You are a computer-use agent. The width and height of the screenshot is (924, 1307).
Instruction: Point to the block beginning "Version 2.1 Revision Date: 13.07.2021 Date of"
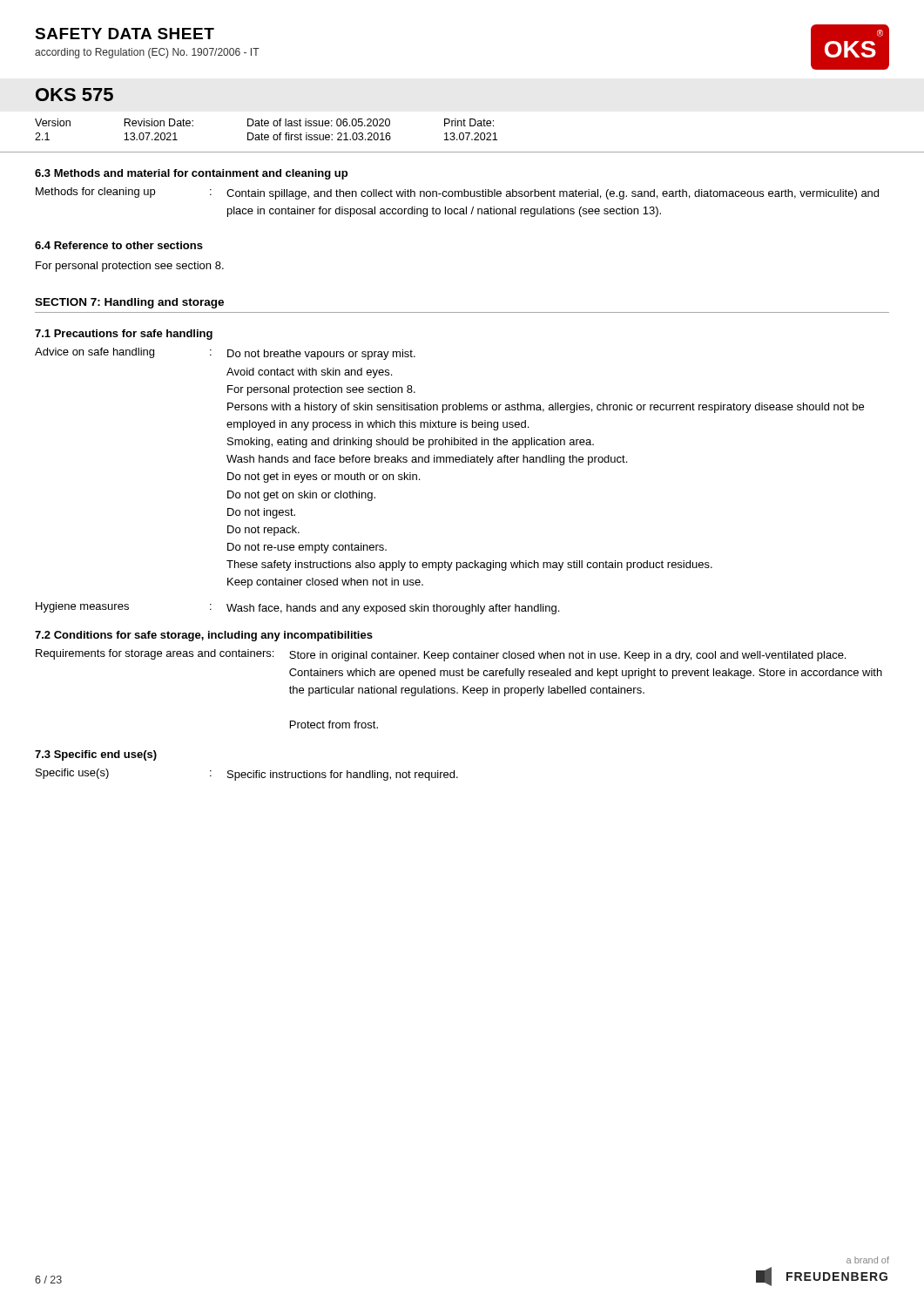(x=266, y=130)
